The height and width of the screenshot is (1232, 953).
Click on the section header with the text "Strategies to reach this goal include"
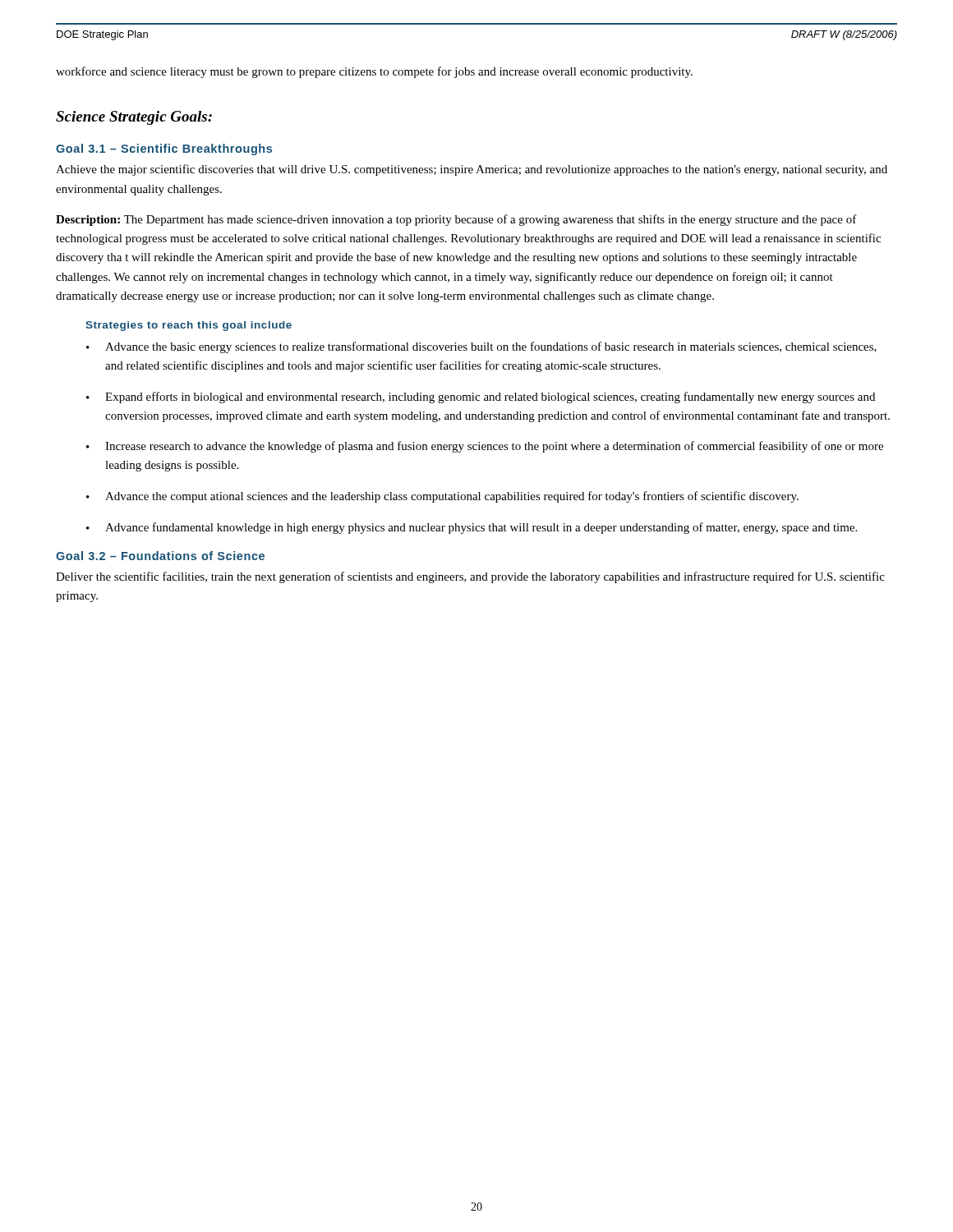pyautogui.click(x=189, y=325)
